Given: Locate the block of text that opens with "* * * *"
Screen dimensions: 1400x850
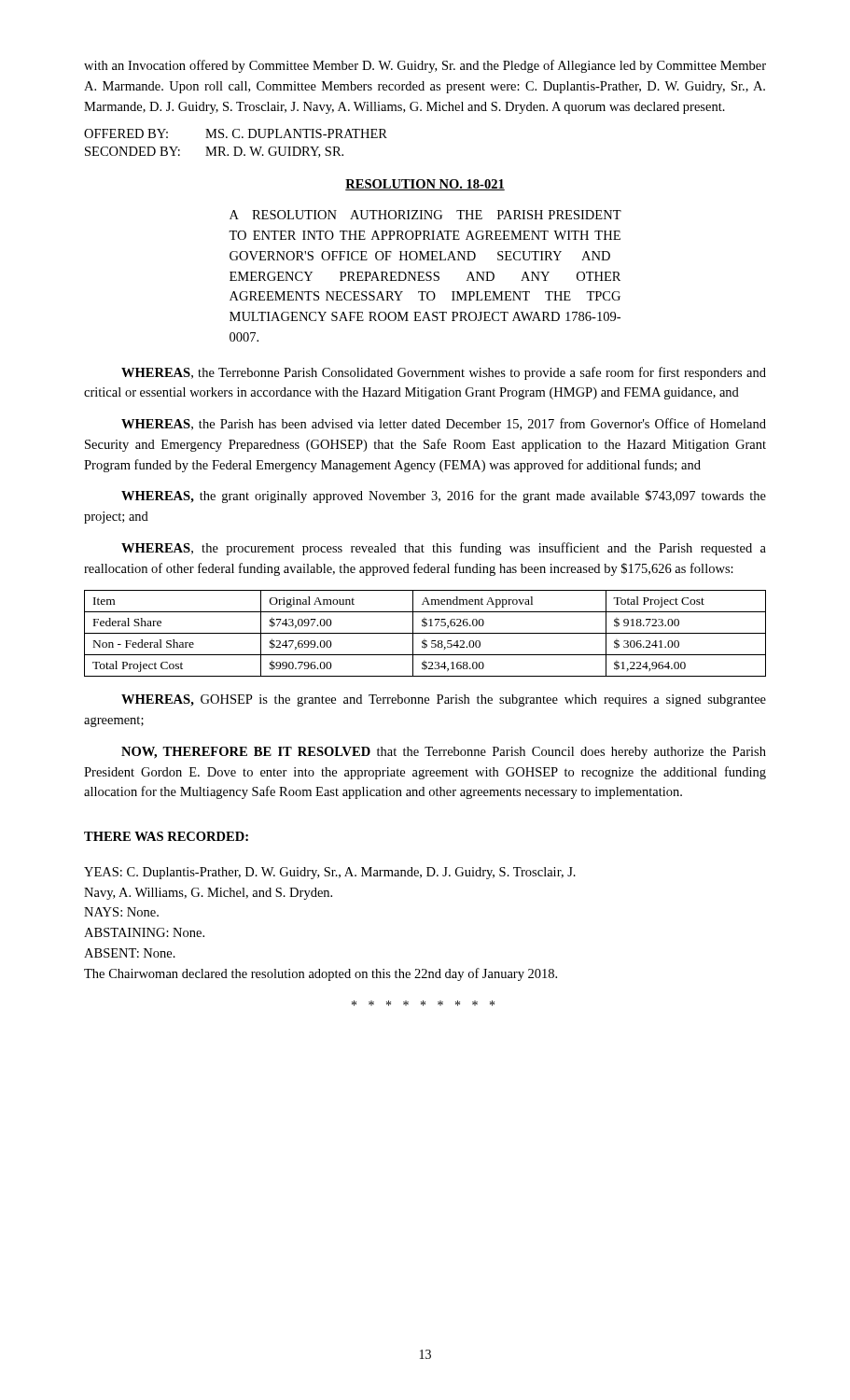Looking at the screenshot, I should coord(425,1006).
